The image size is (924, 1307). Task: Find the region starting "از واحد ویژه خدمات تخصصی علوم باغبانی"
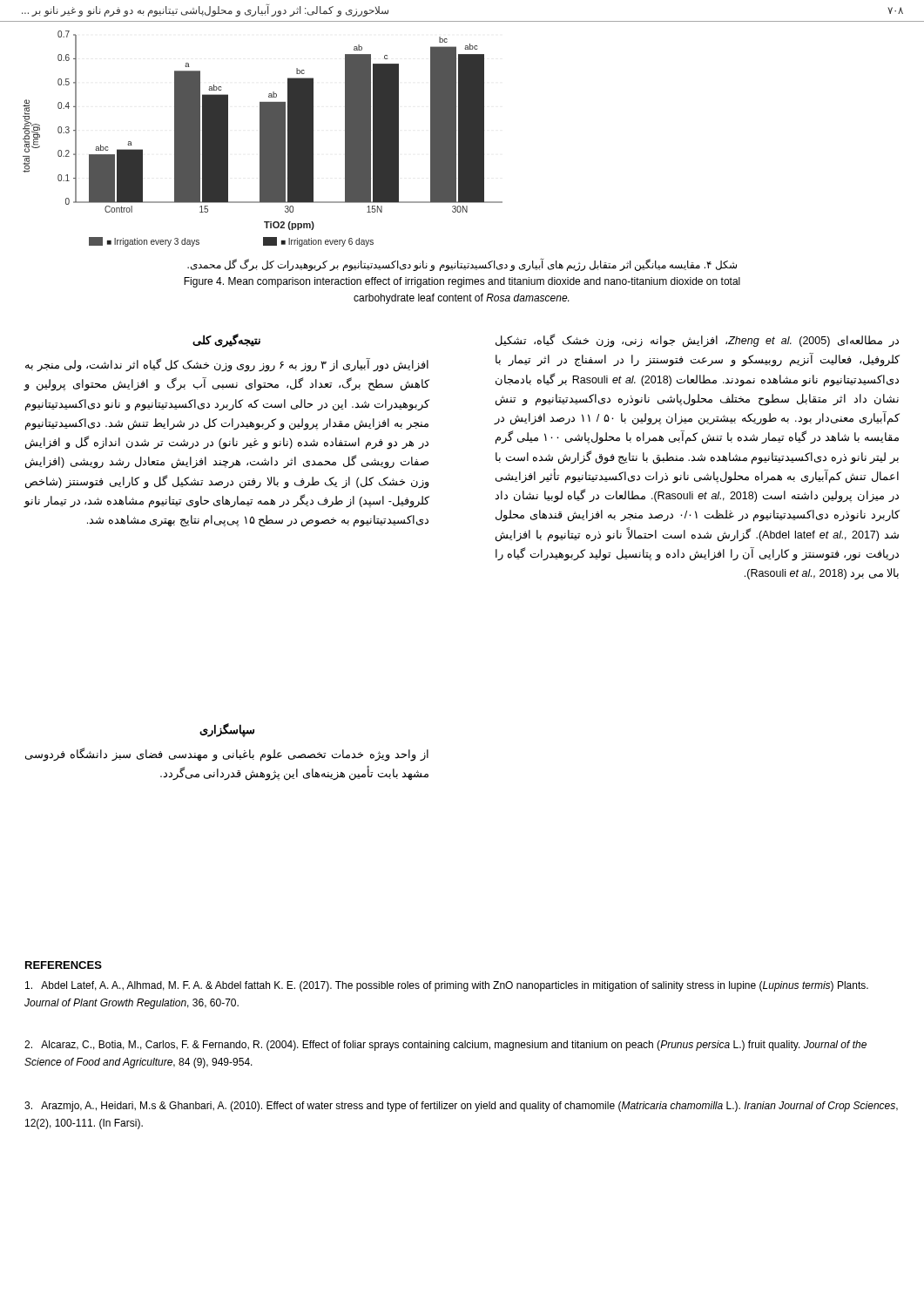[227, 764]
